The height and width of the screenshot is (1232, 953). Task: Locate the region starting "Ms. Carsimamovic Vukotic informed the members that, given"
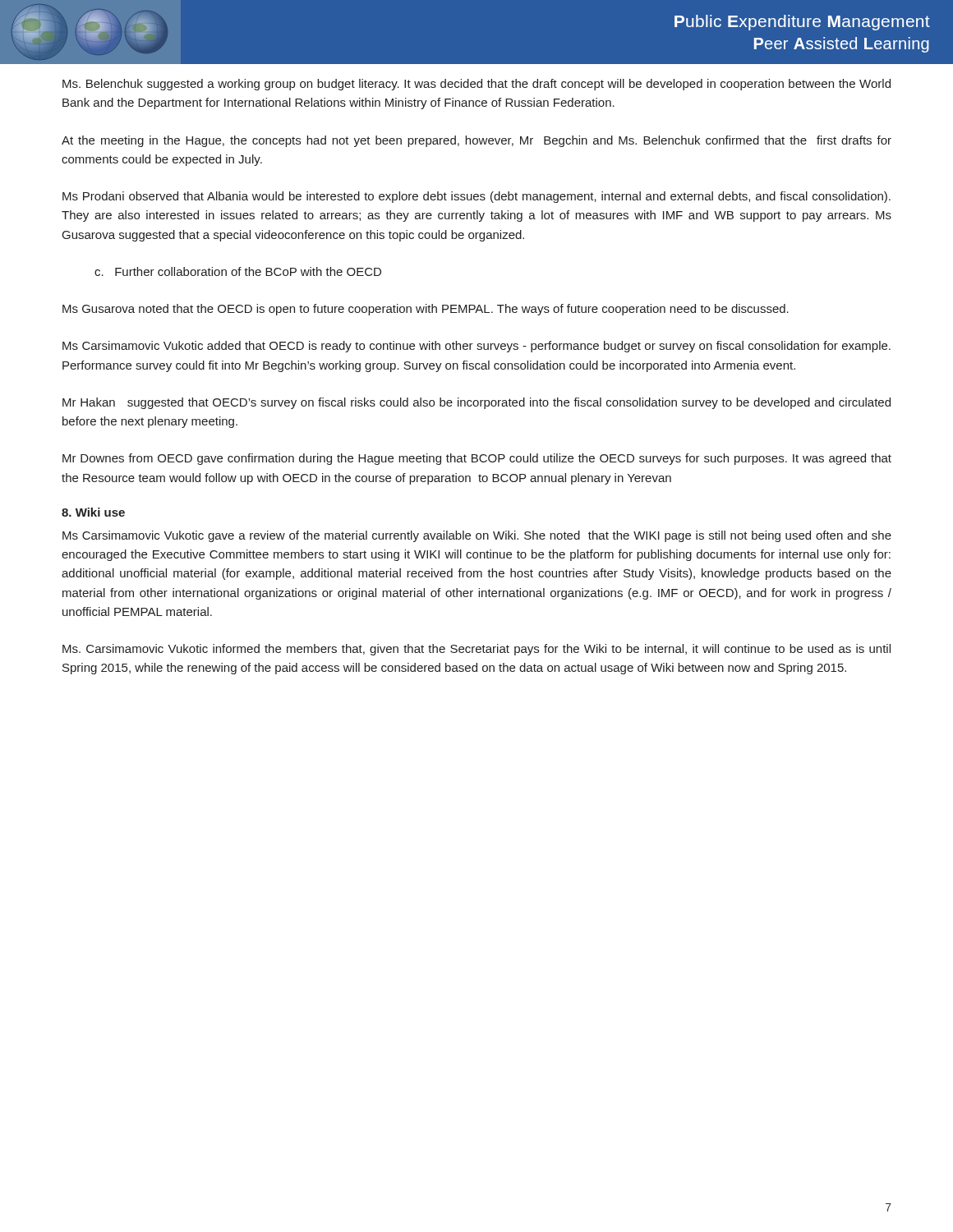476,658
